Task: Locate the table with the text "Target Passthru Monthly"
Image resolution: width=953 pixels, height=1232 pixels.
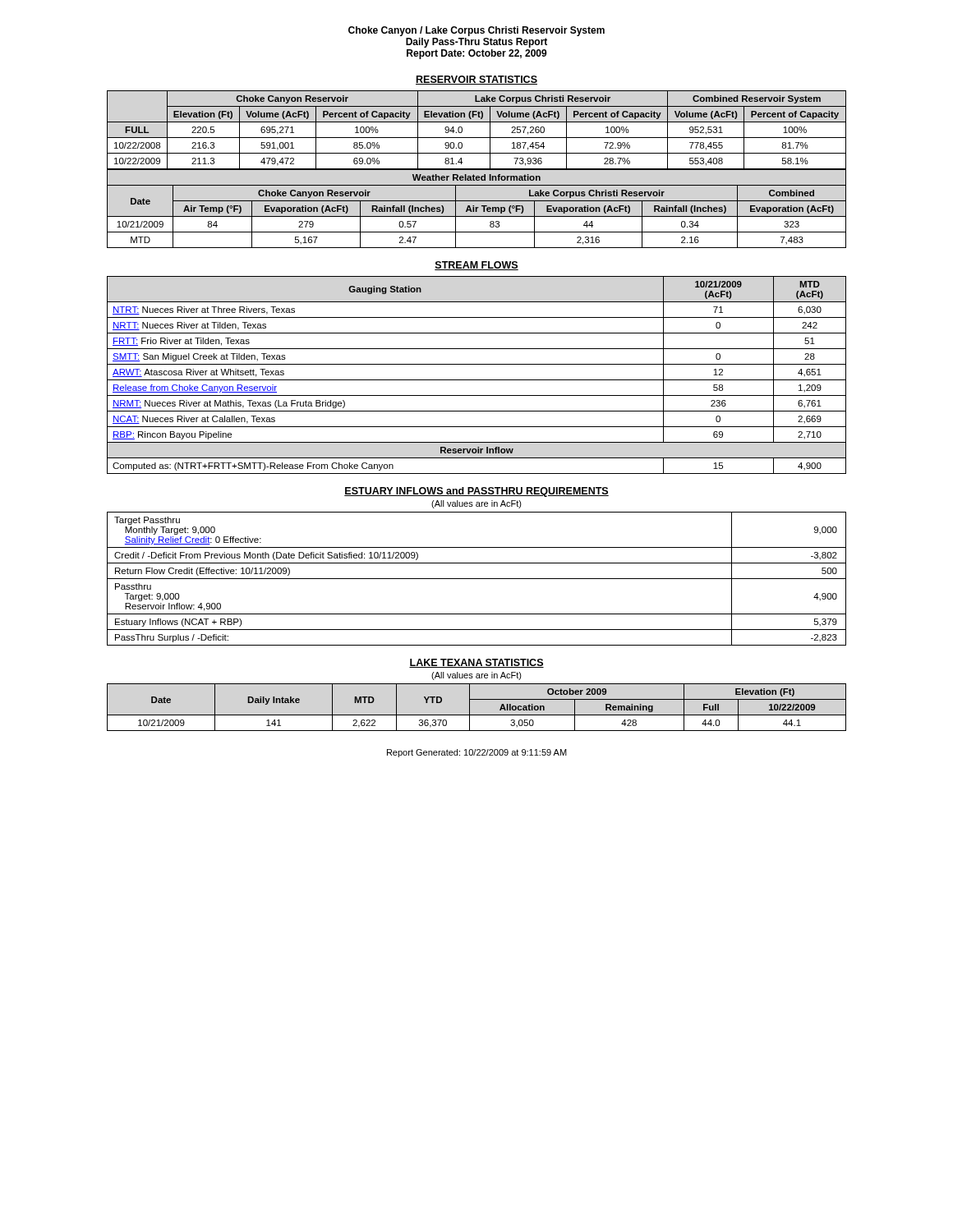Action: [x=476, y=579]
